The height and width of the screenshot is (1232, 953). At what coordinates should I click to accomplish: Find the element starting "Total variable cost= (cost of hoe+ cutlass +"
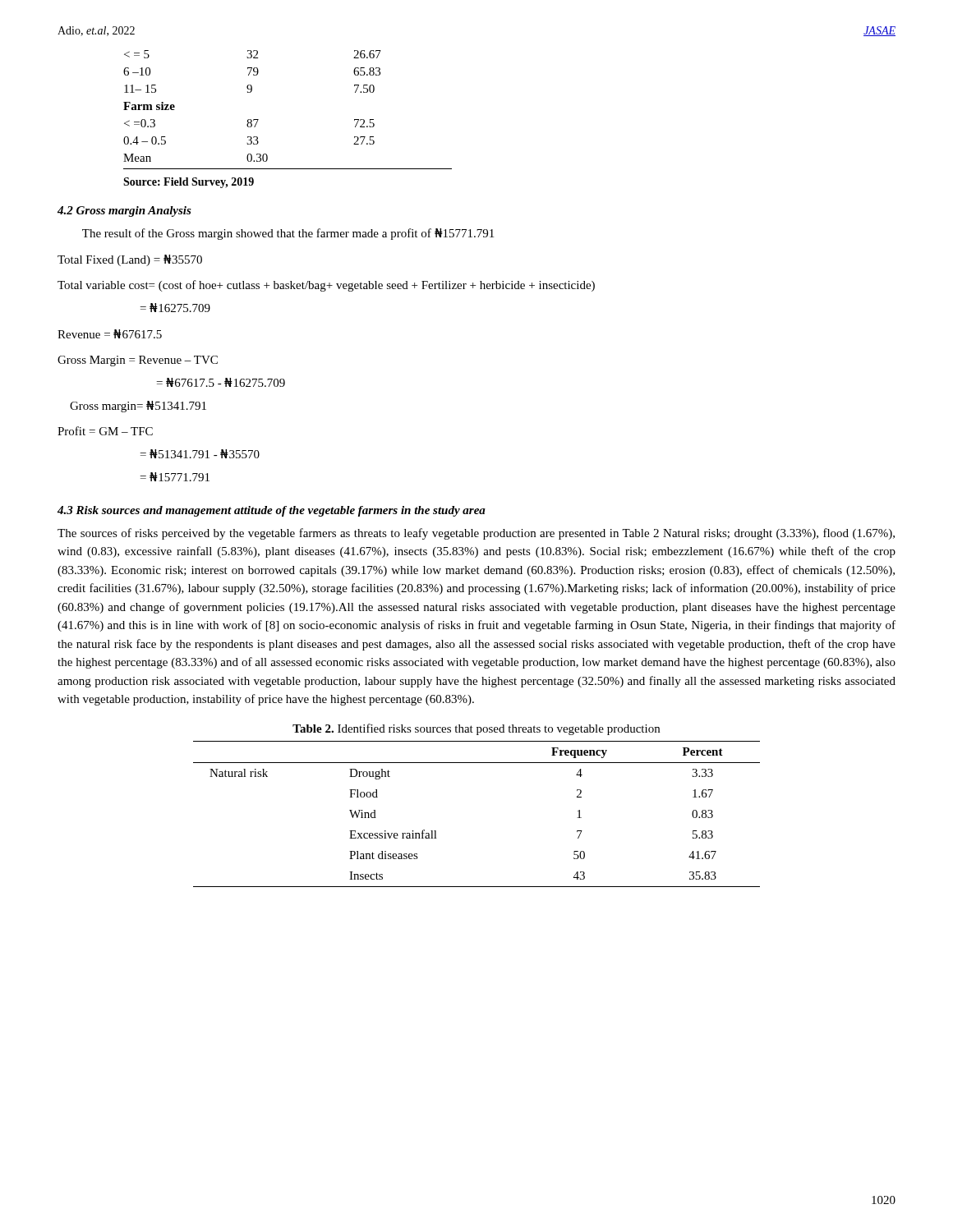[x=326, y=296]
